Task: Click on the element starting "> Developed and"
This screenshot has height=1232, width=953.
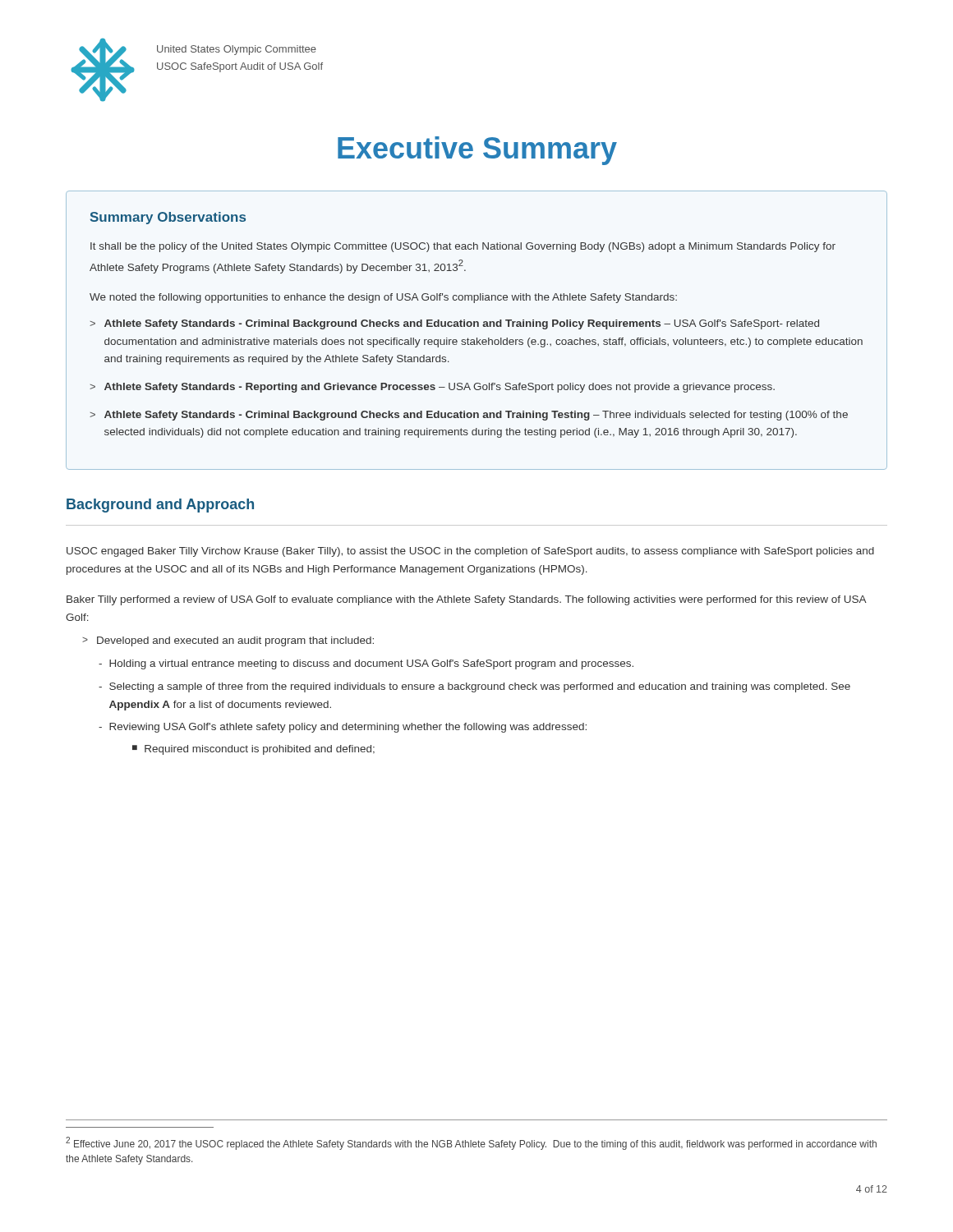Action: point(228,641)
